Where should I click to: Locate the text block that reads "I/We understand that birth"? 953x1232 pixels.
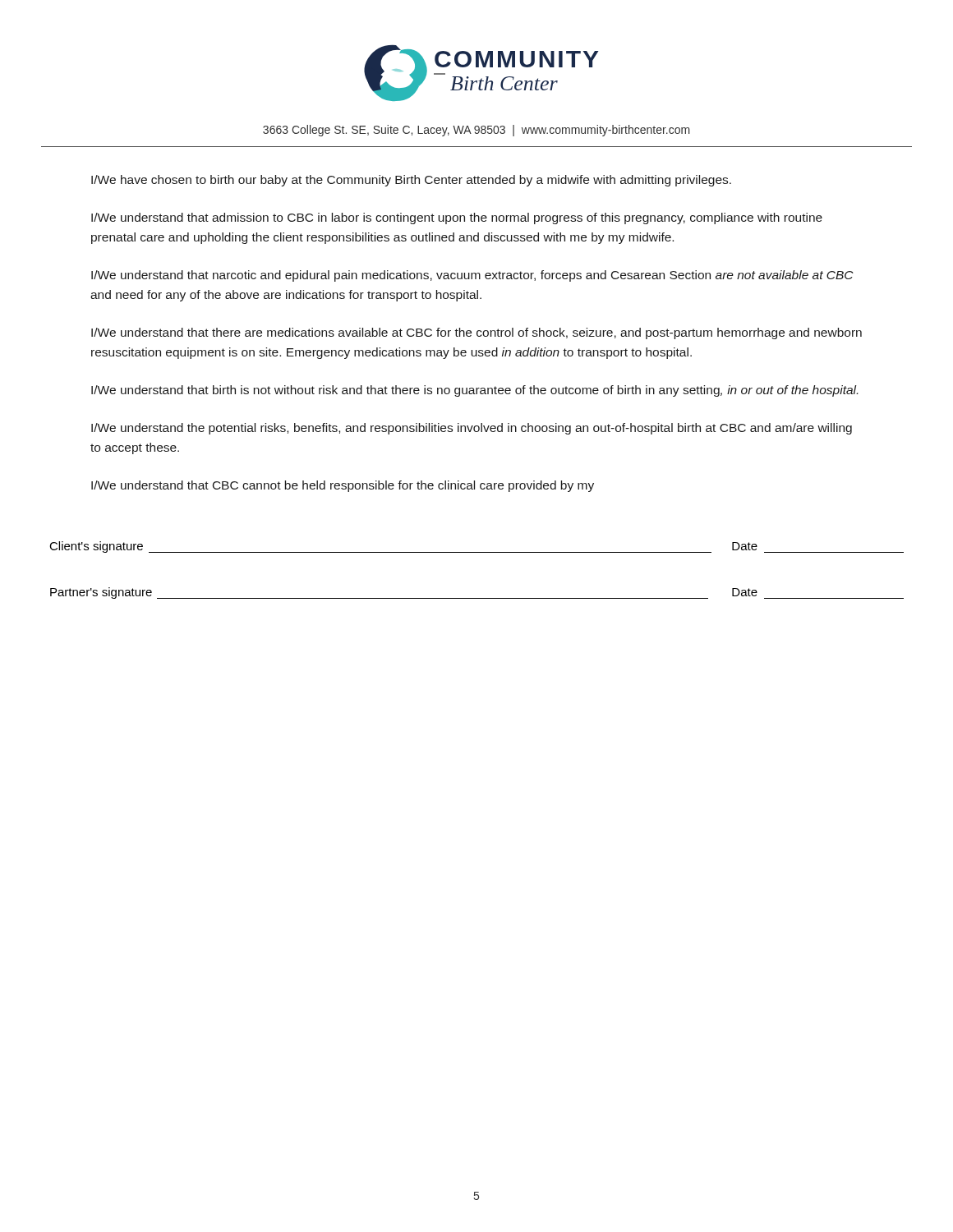[x=475, y=390]
